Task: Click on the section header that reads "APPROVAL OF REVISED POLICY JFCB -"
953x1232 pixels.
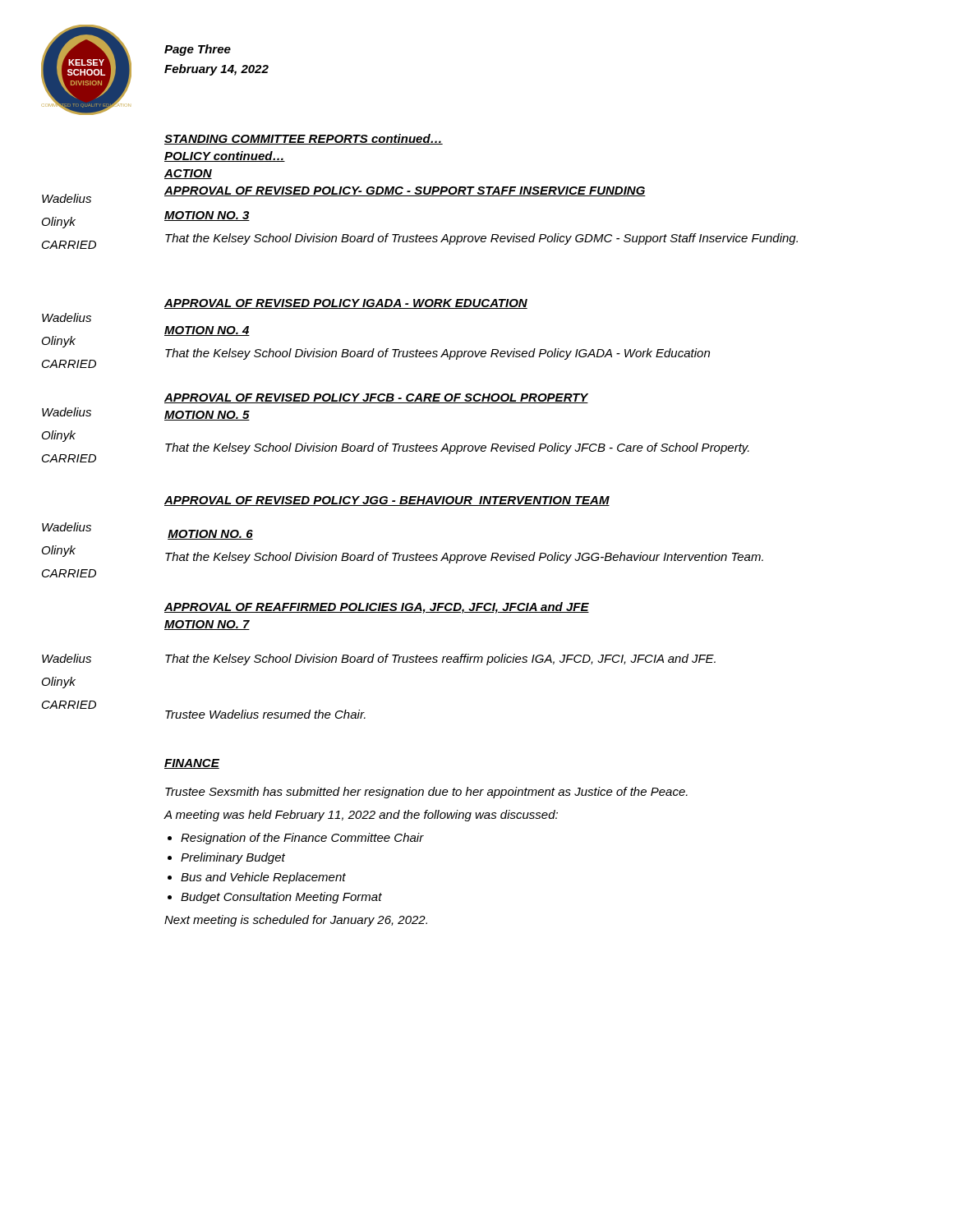Action: pos(536,406)
